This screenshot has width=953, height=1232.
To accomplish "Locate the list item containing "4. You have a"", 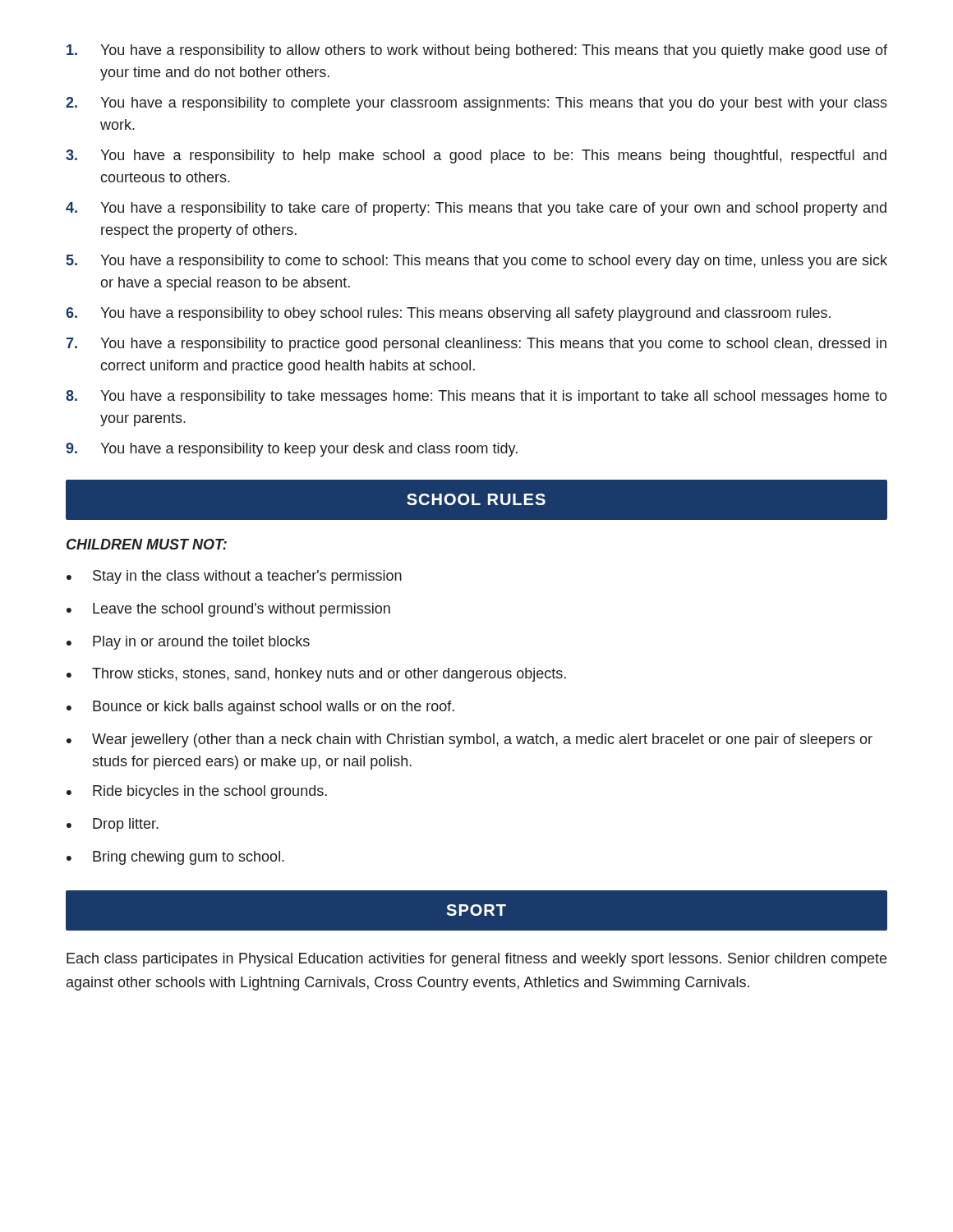I will 476,219.
